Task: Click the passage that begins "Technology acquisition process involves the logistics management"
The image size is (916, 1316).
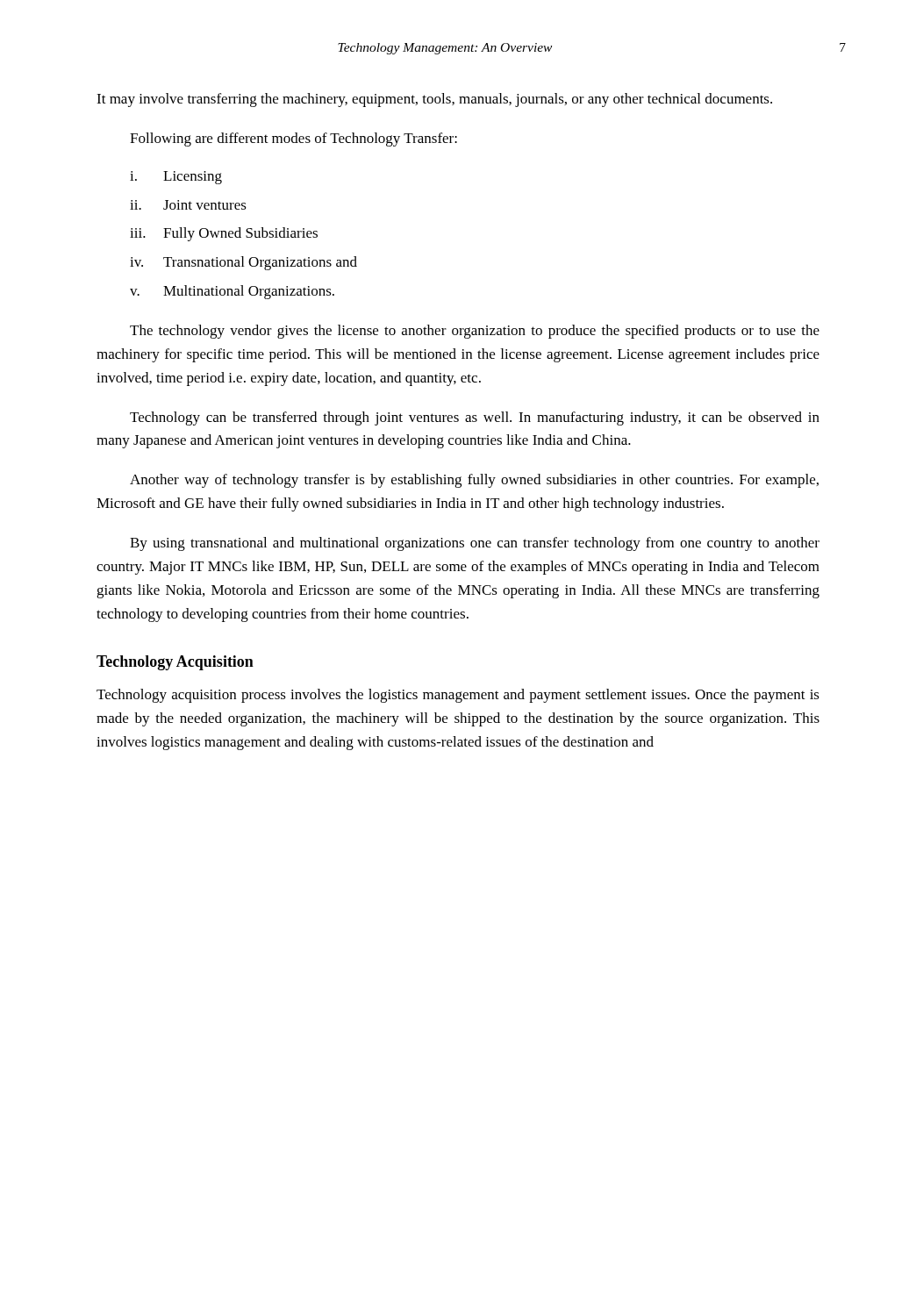Action: [458, 718]
